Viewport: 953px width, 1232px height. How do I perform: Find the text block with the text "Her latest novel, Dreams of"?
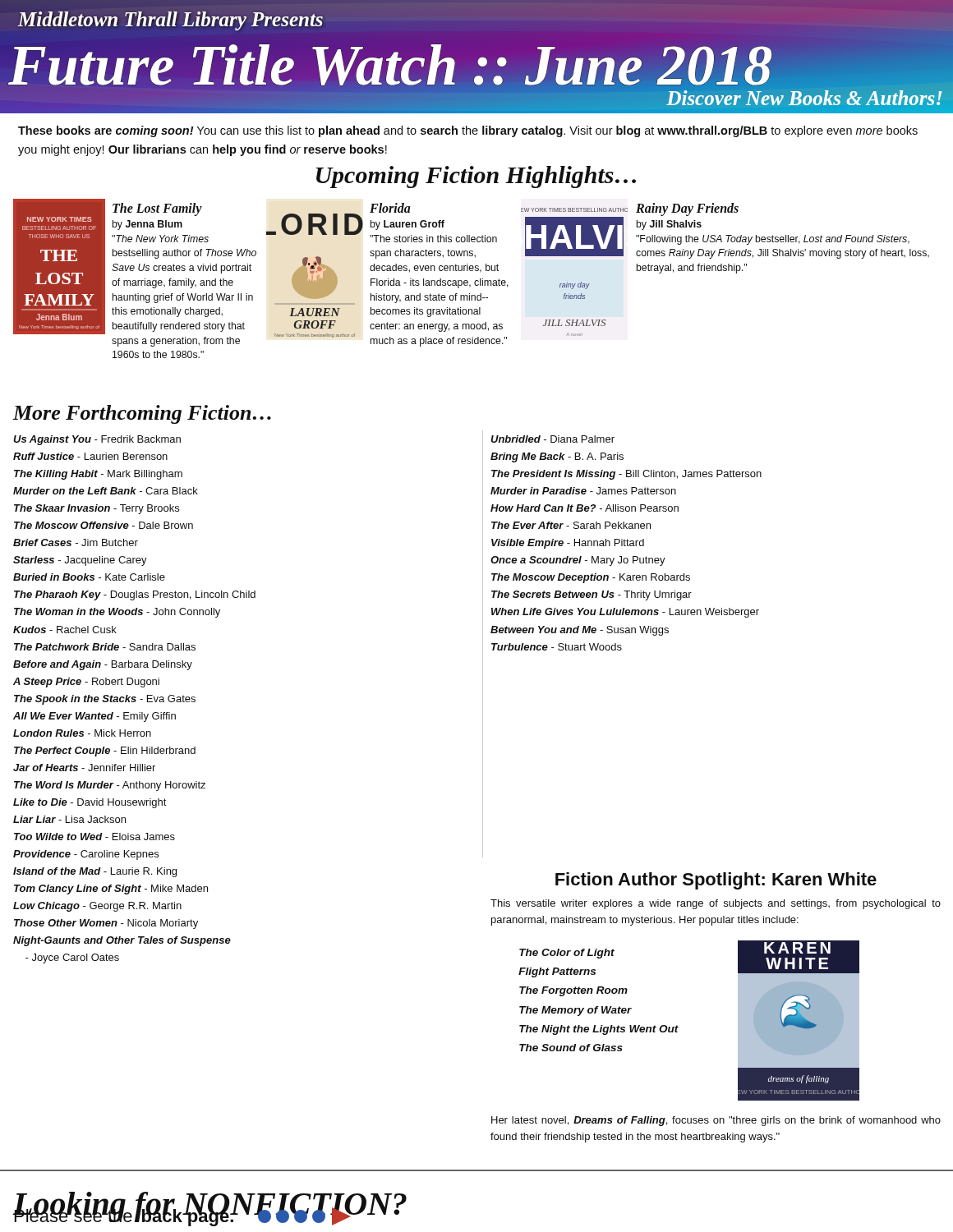point(716,1128)
